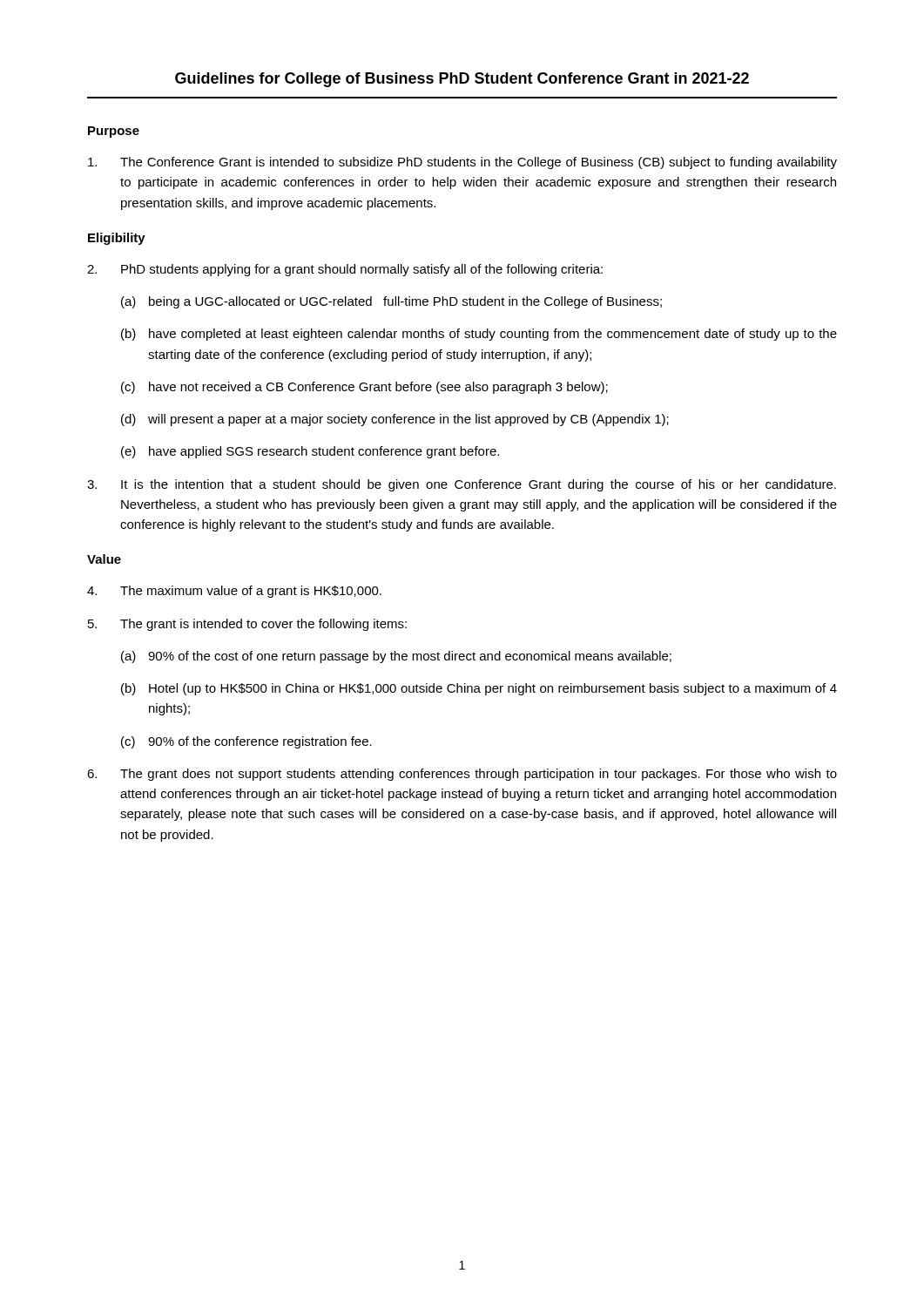Where is the passage that starts "2. PhD students applying for"?

(x=462, y=269)
